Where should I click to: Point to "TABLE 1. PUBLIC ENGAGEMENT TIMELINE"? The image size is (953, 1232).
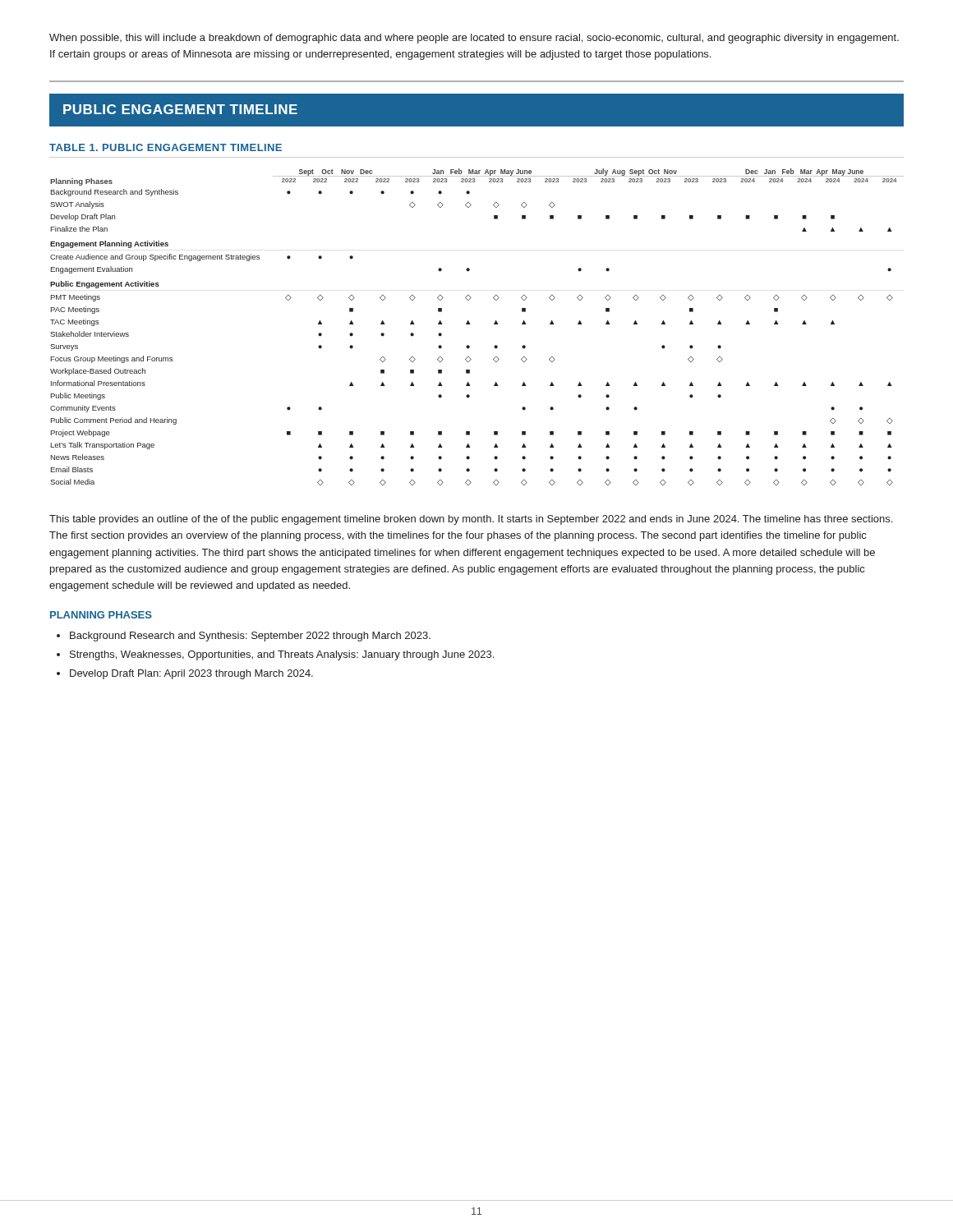[x=166, y=148]
